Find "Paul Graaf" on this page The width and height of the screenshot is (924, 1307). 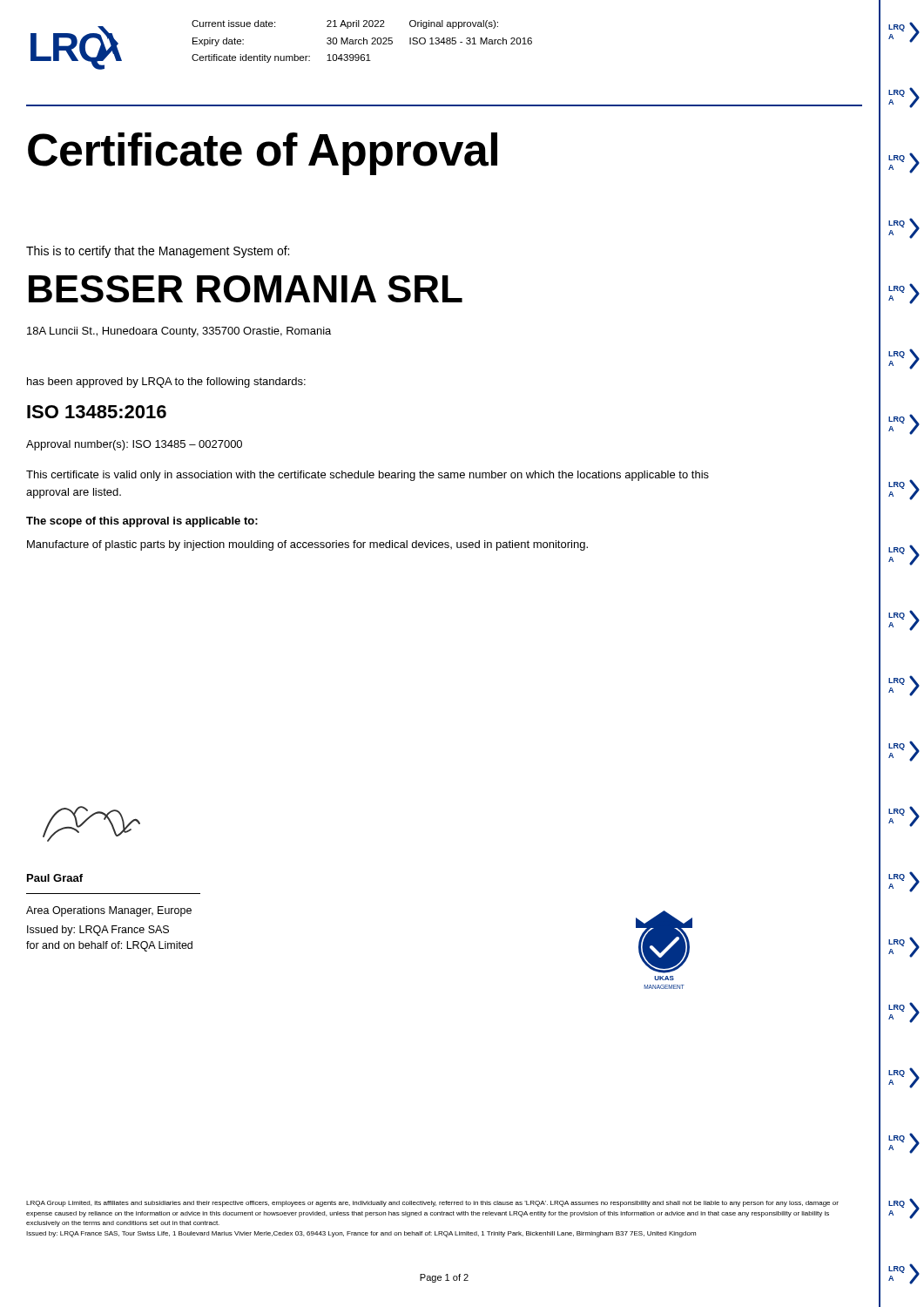tap(54, 878)
